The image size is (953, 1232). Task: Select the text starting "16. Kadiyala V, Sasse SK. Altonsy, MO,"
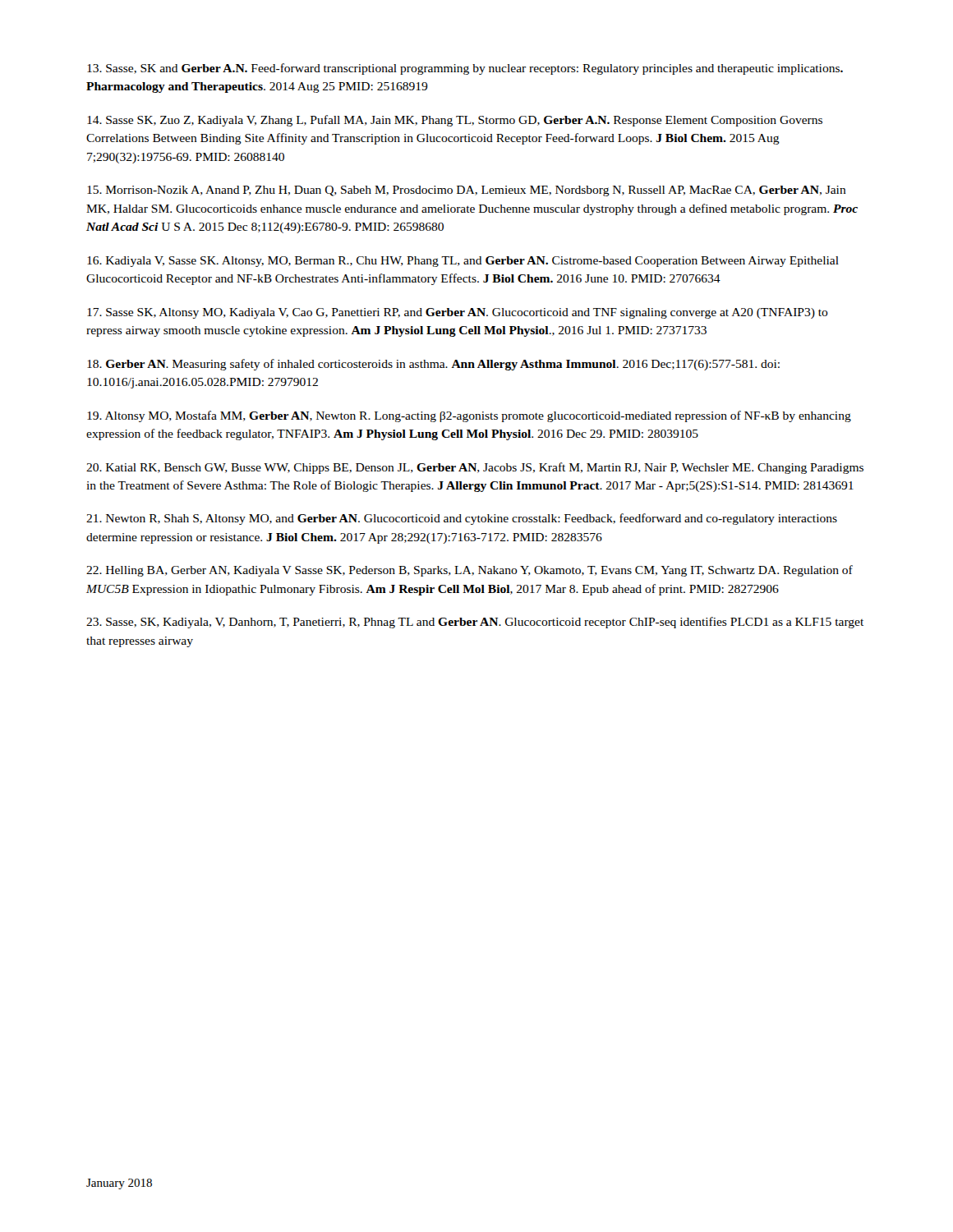(x=463, y=269)
